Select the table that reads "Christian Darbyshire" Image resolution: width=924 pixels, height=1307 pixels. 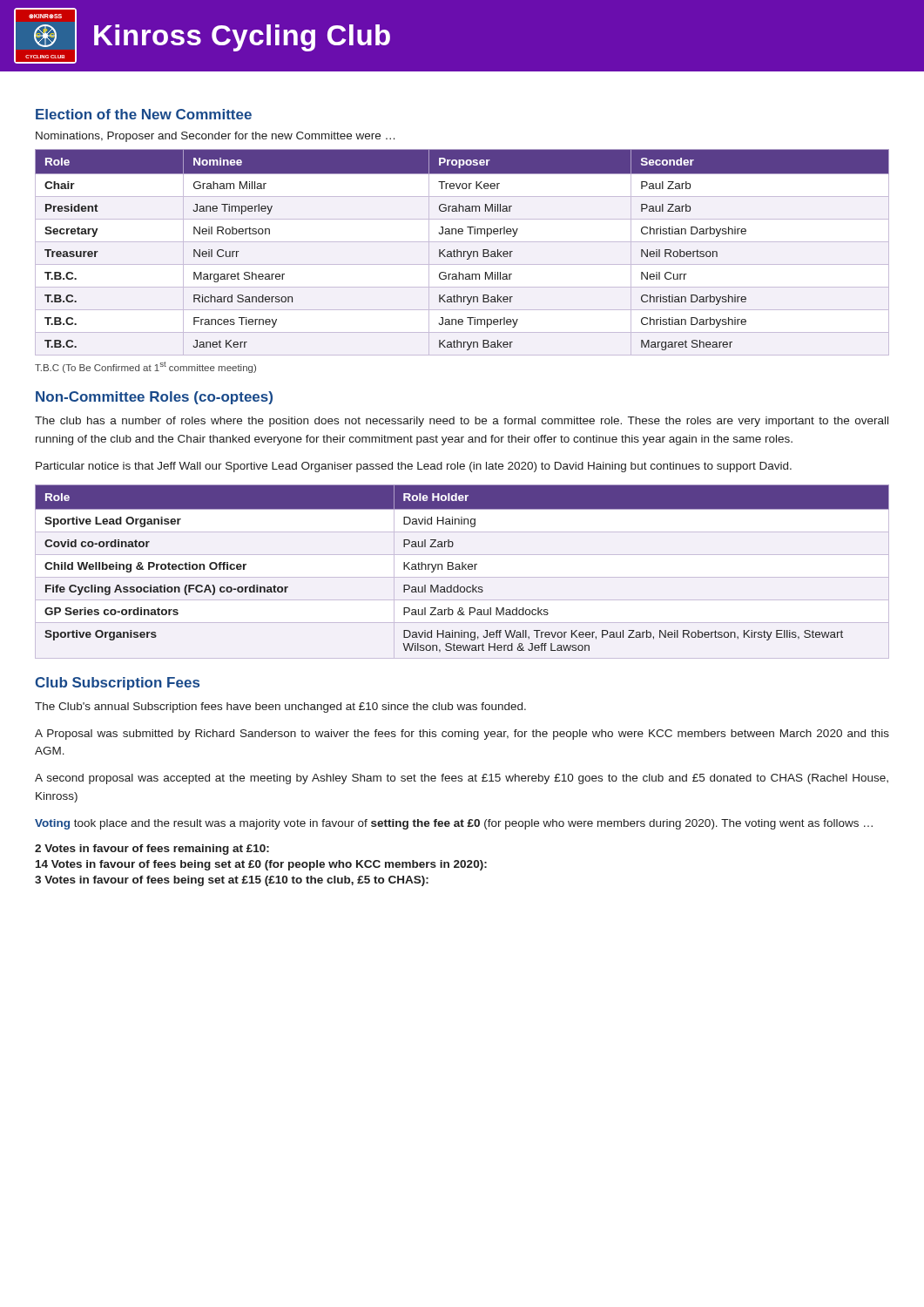click(462, 252)
